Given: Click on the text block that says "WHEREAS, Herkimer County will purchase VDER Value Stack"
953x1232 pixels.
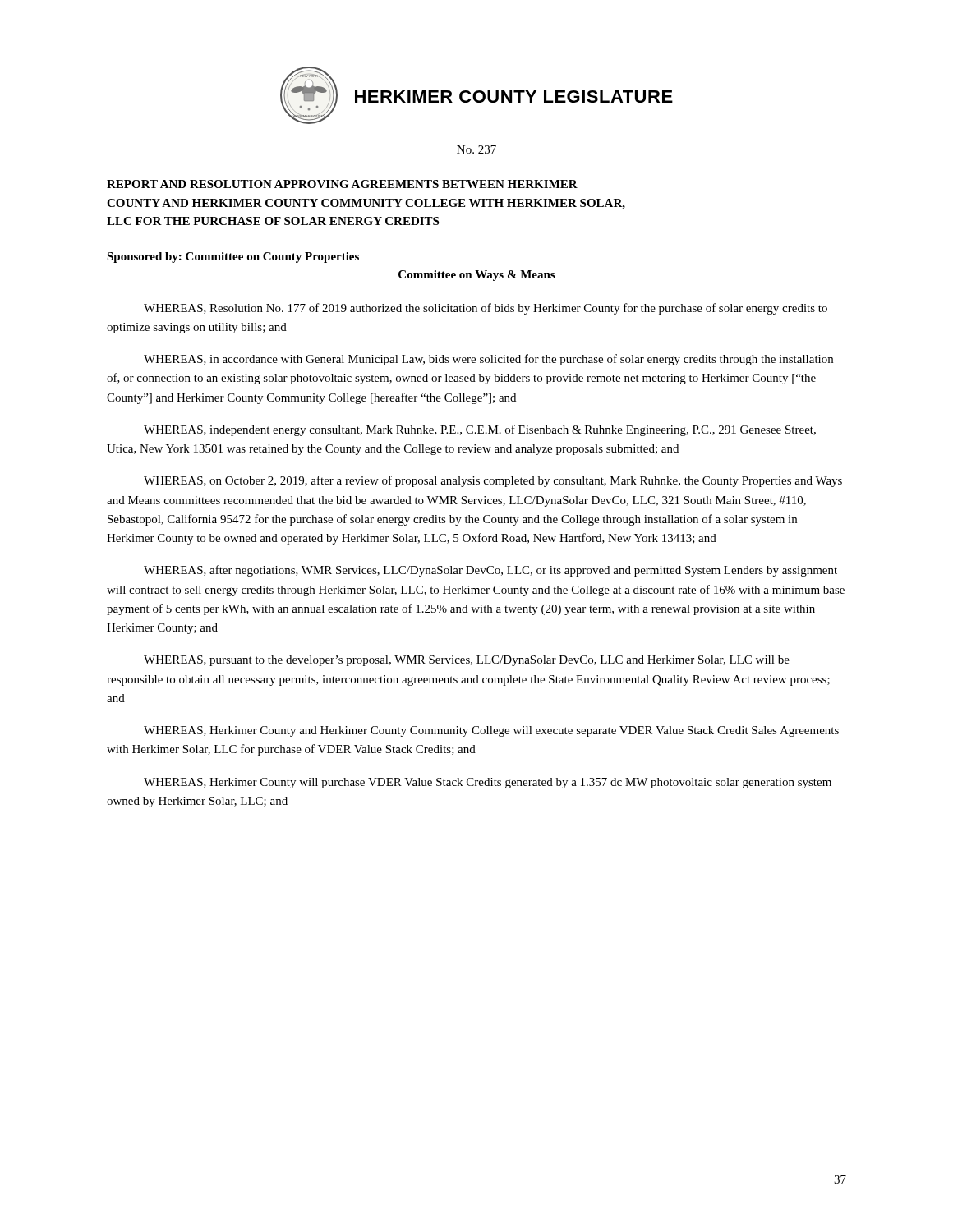Looking at the screenshot, I should coord(469,791).
